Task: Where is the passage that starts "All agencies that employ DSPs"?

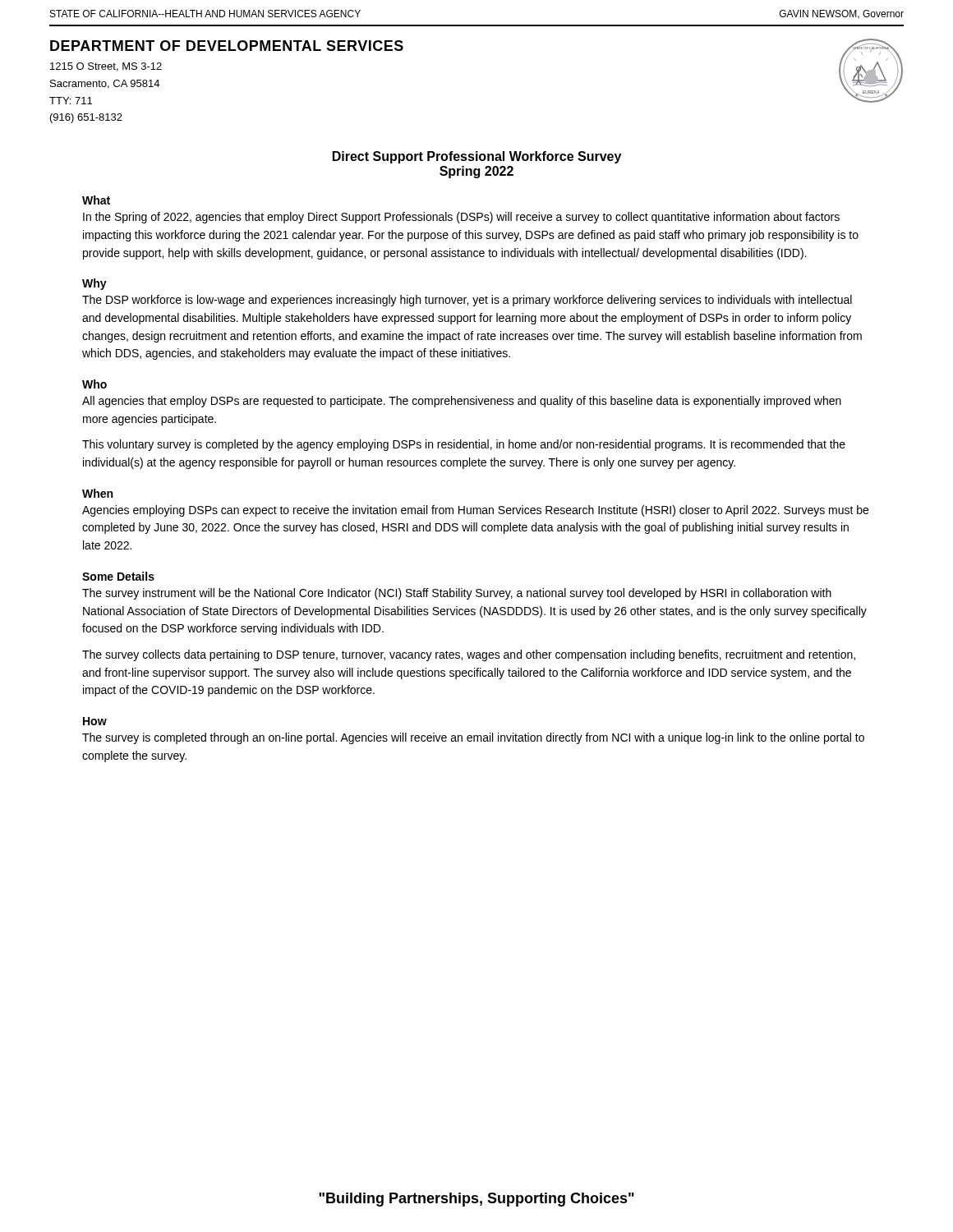Action: (x=476, y=410)
